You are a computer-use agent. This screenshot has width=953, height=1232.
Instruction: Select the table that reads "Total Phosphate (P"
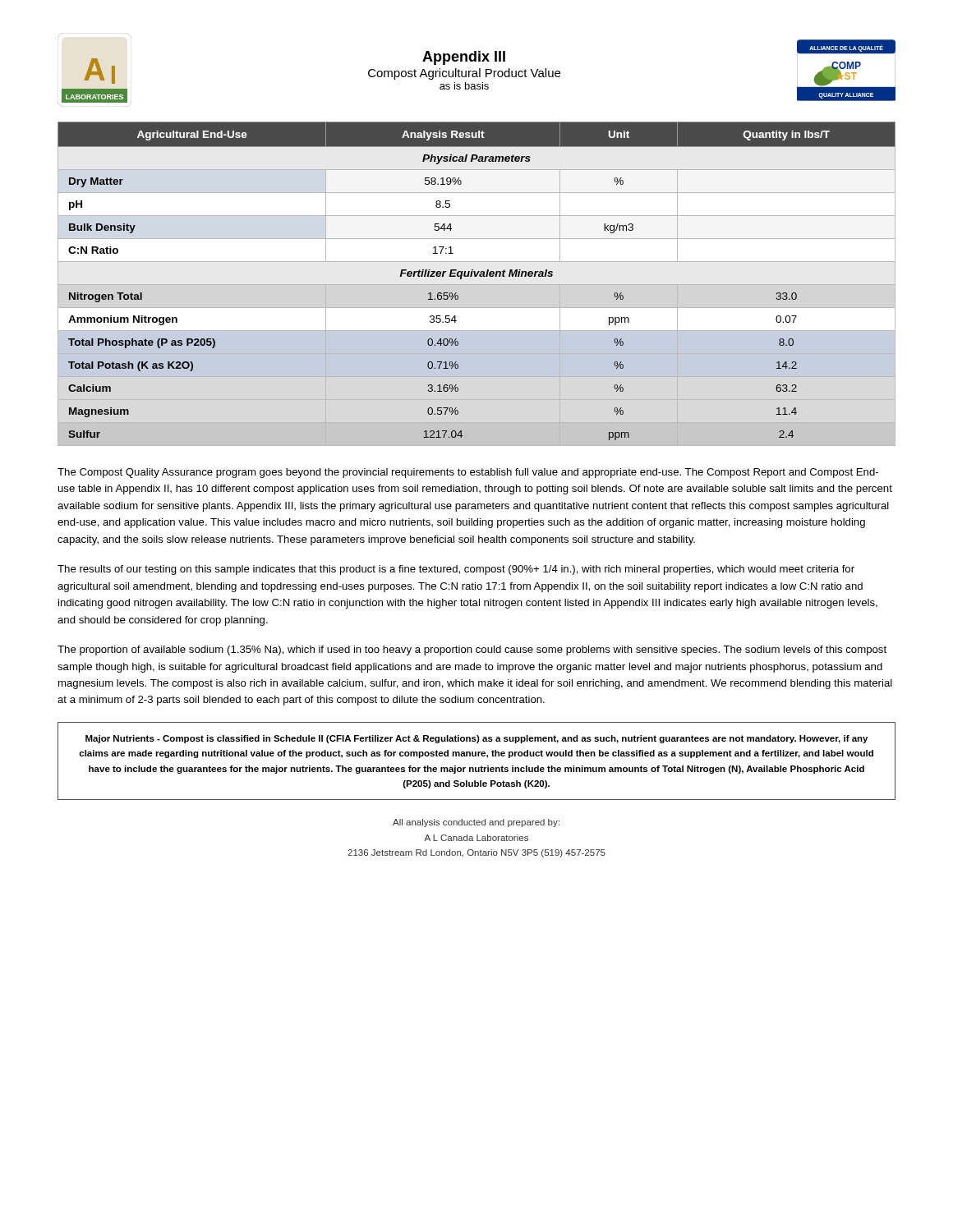coord(476,284)
